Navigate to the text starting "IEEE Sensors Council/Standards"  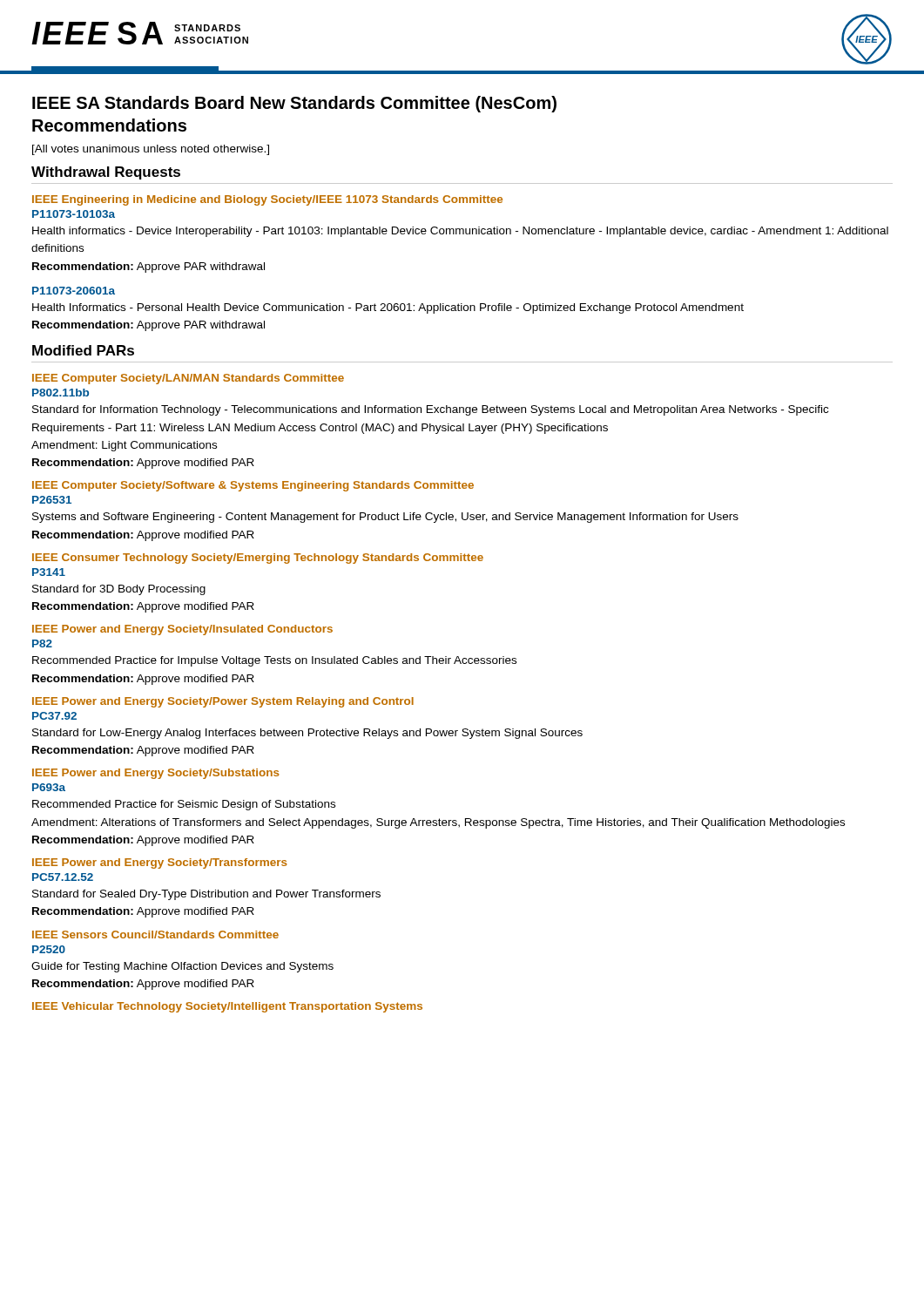coord(155,934)
